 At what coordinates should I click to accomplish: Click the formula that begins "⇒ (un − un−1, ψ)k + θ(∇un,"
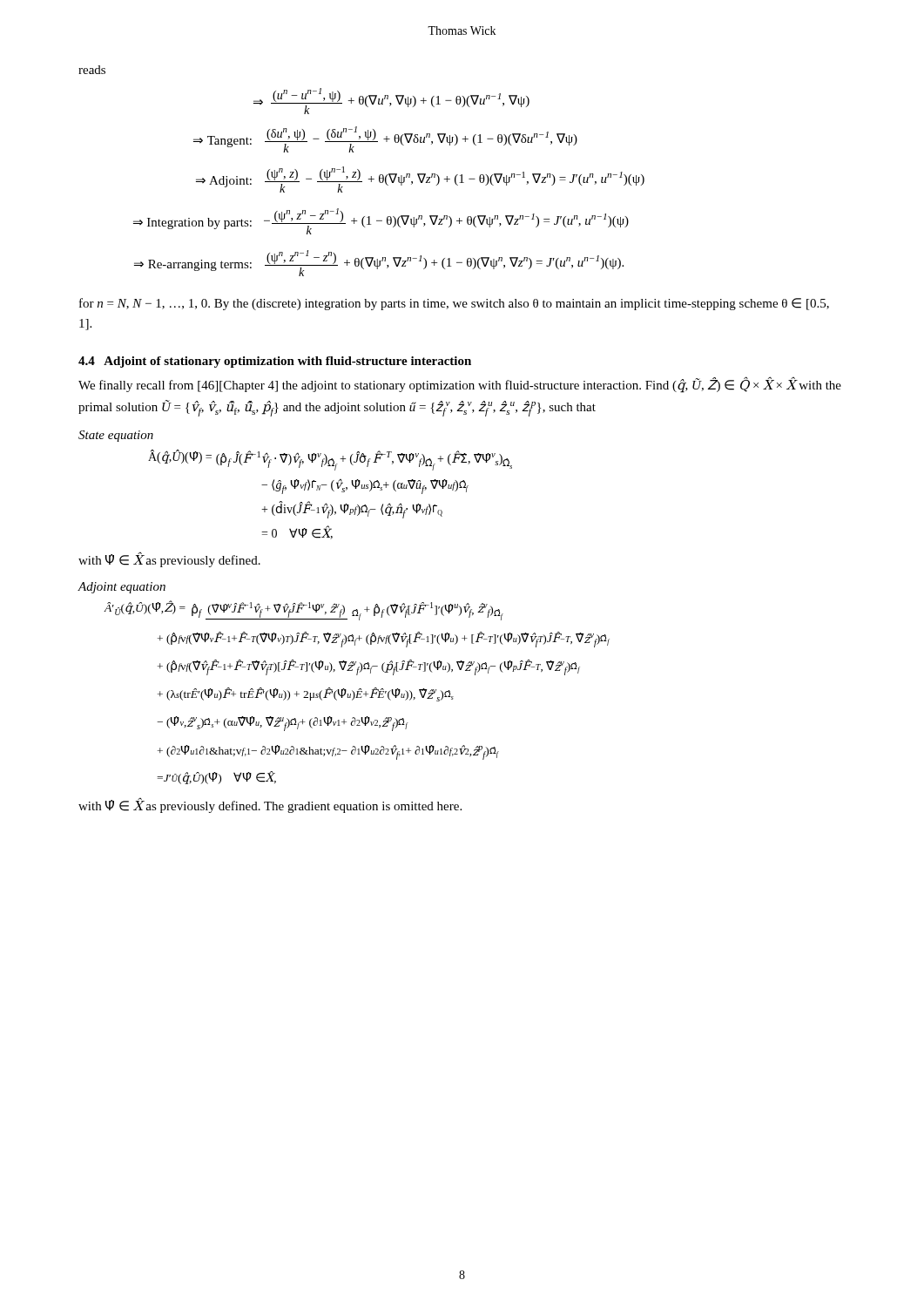tap(462, 184)
